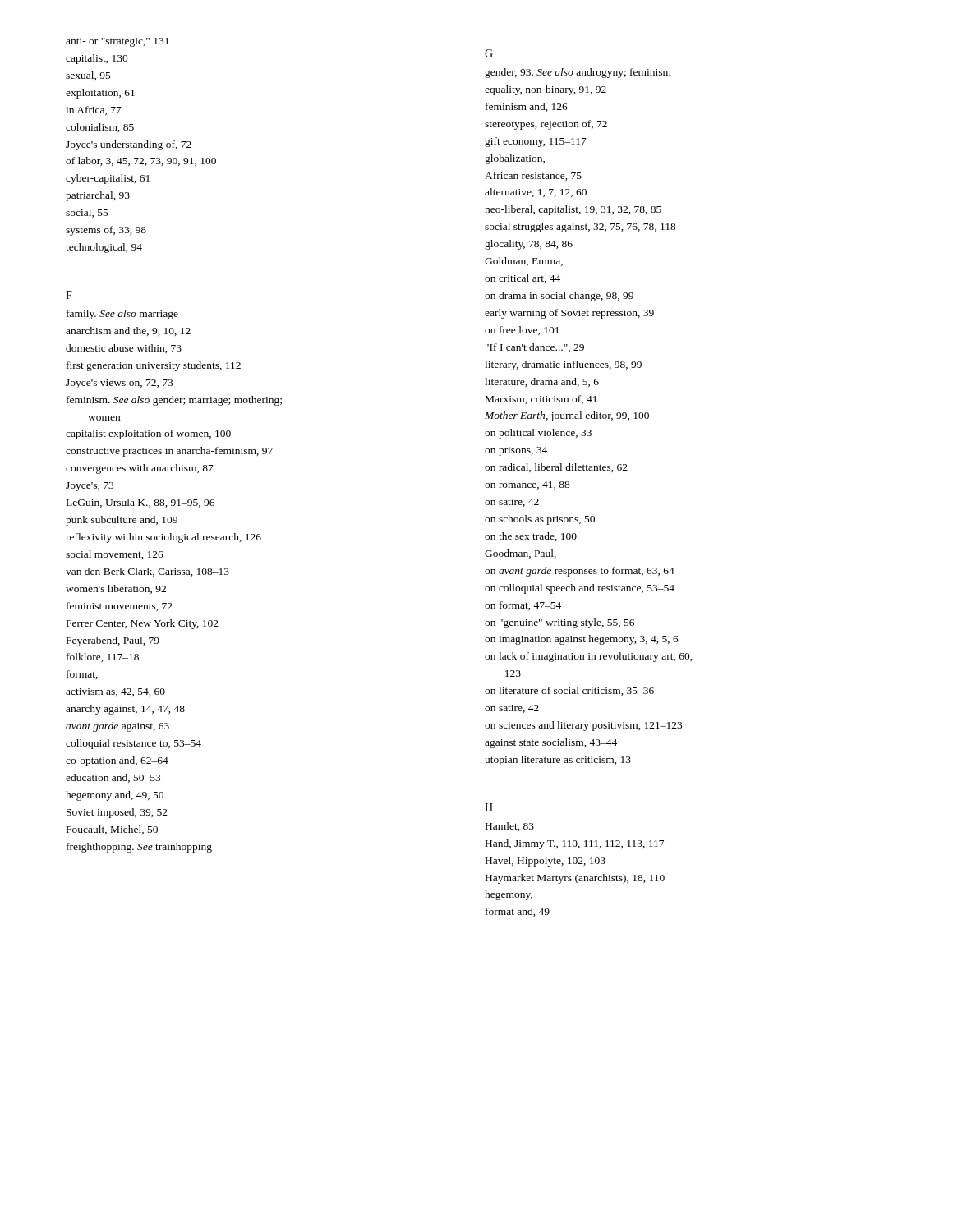This screenshot has width=953, height=1232.
Task: Navigate to the text starting "neo-liberal, capitalist, 19, 31, 32, 78, 85"
Action: (x=573, y=210)
